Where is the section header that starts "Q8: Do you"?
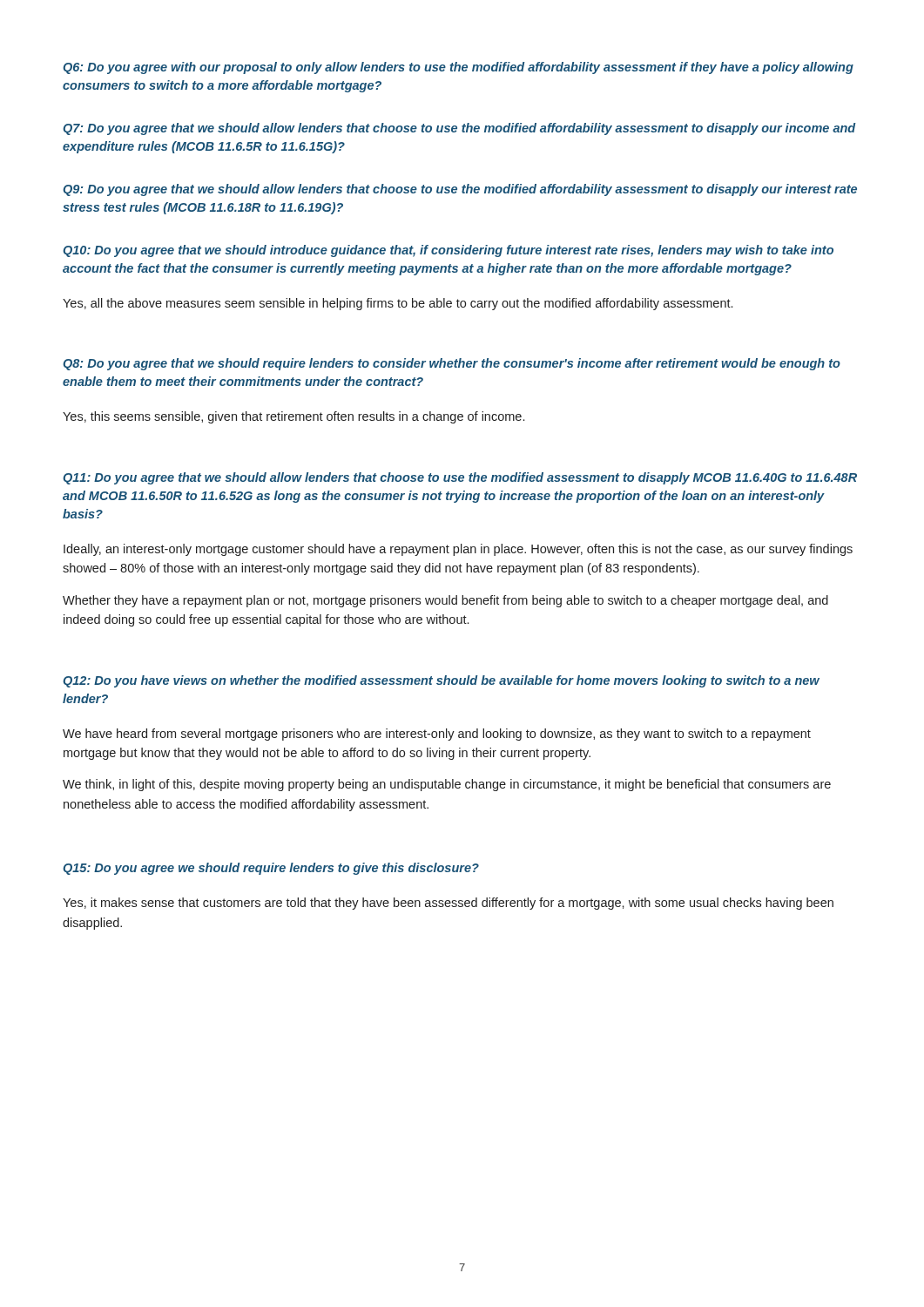Viewport: 924px width, 1307px height. tap(462, 373)
